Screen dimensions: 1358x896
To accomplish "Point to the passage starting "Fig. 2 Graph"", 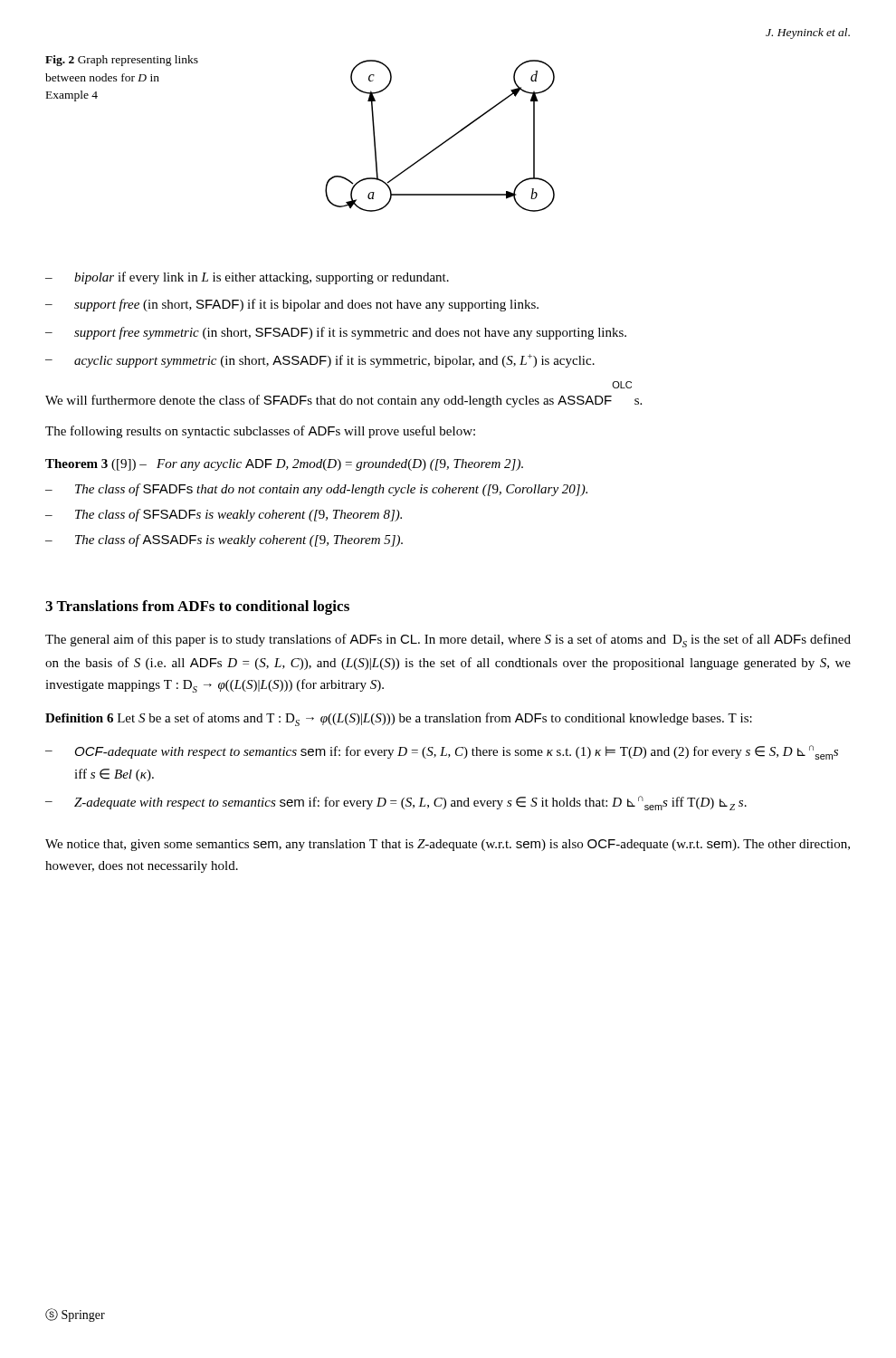I will pyautogui.click(x=122, y=77).
